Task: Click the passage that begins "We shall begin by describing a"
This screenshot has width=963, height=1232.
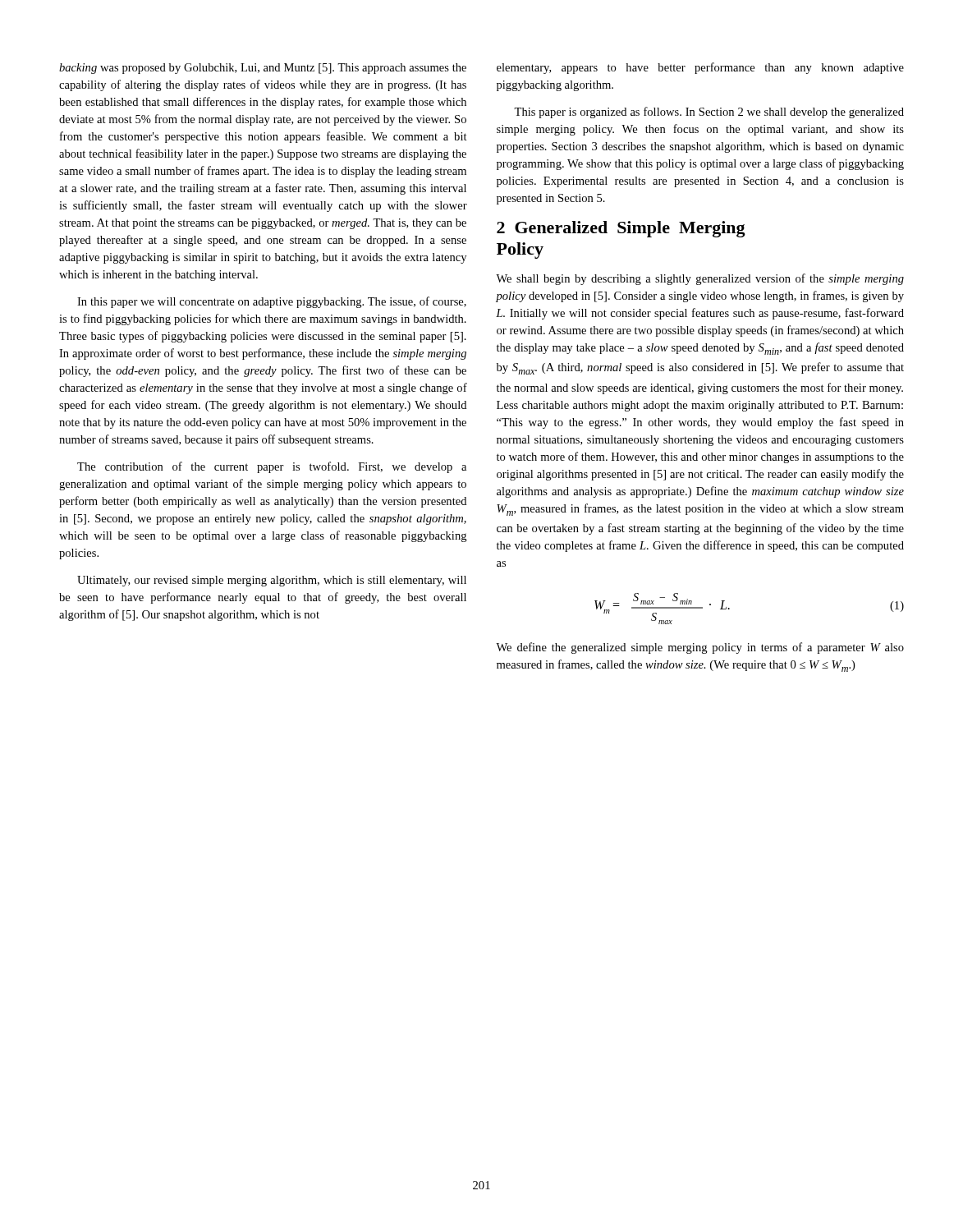Action: coord(700,421)
